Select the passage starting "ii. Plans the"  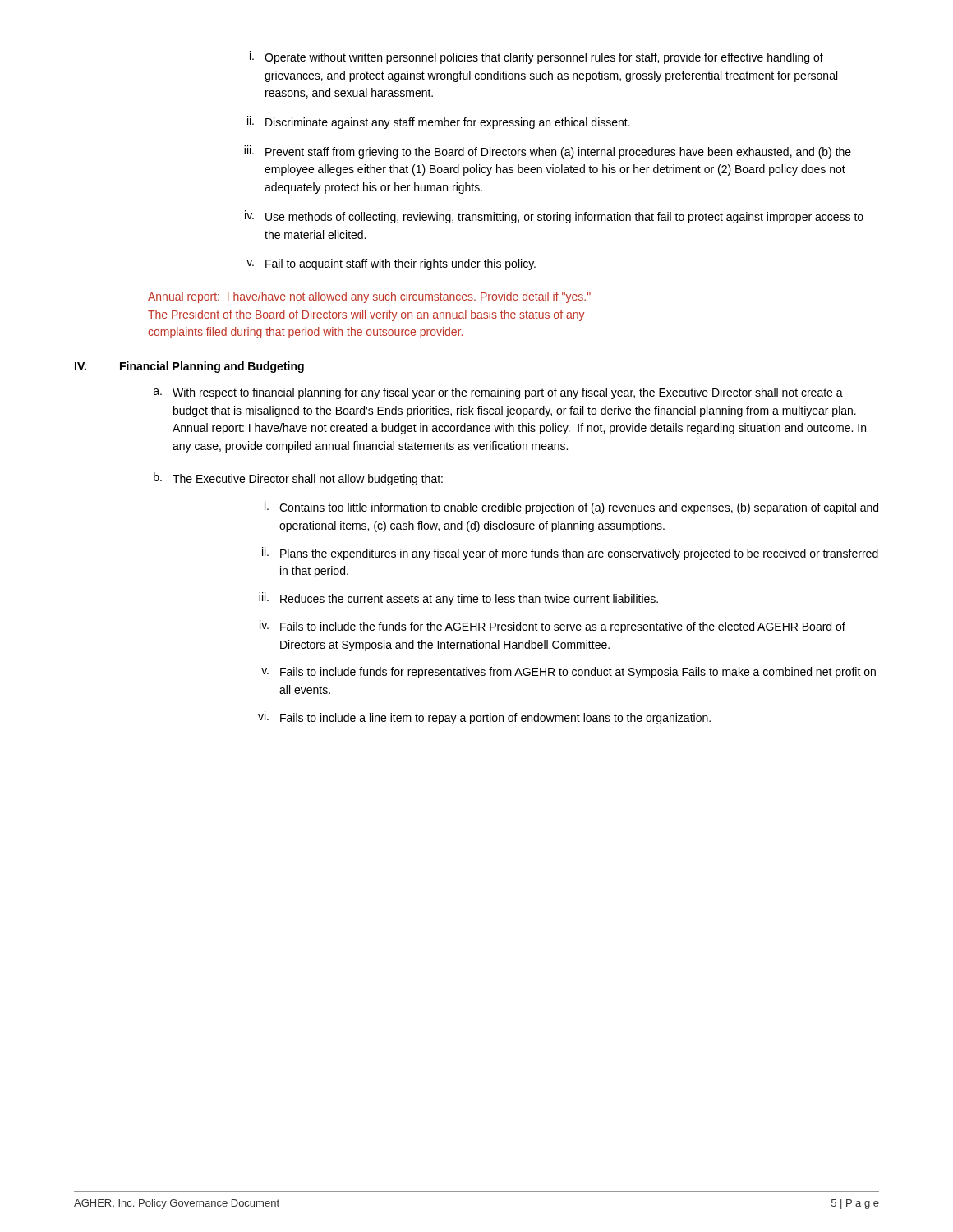559,563
